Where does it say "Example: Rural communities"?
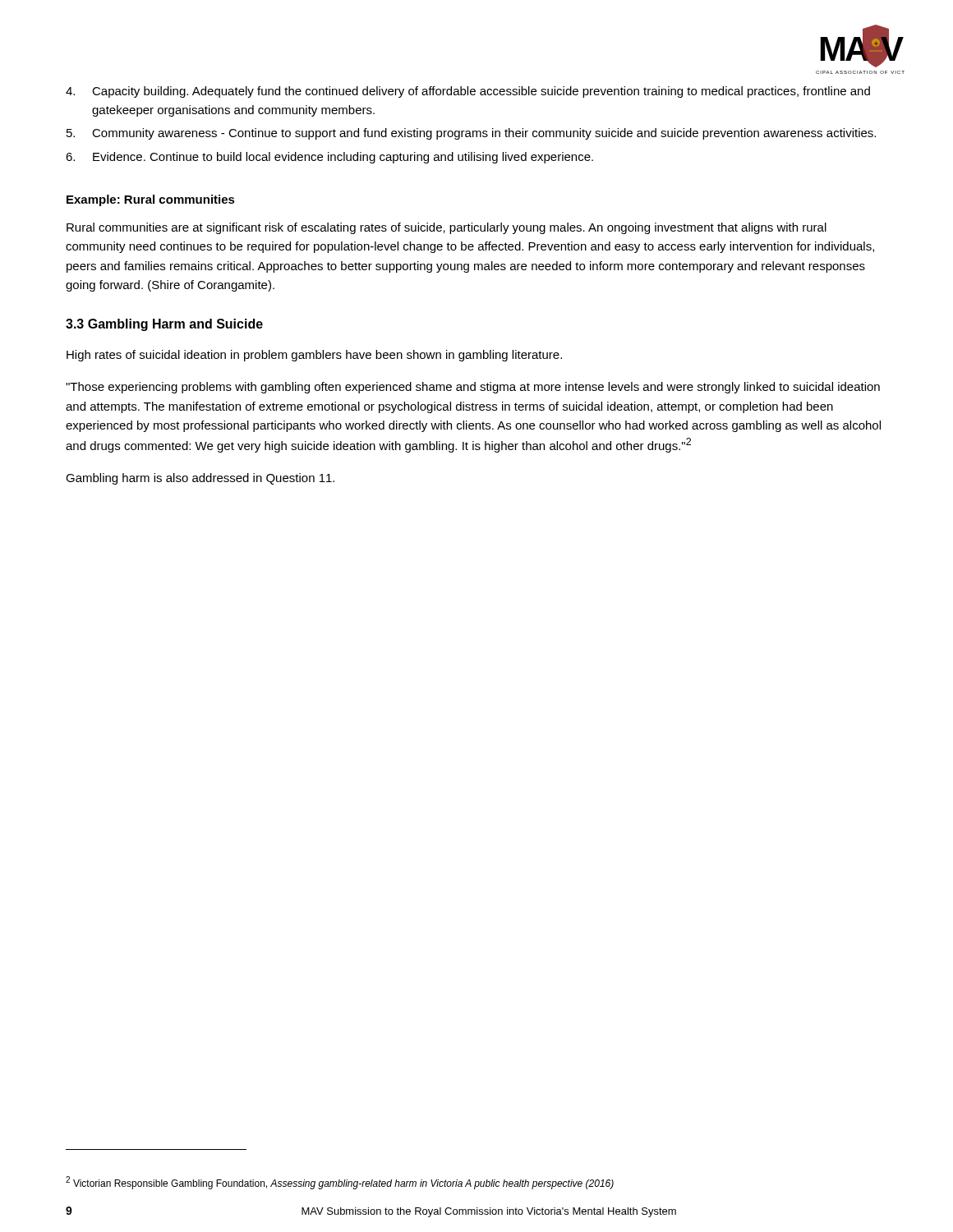The width and height of the screenshot is (953, 1232). tap(150, 199)
